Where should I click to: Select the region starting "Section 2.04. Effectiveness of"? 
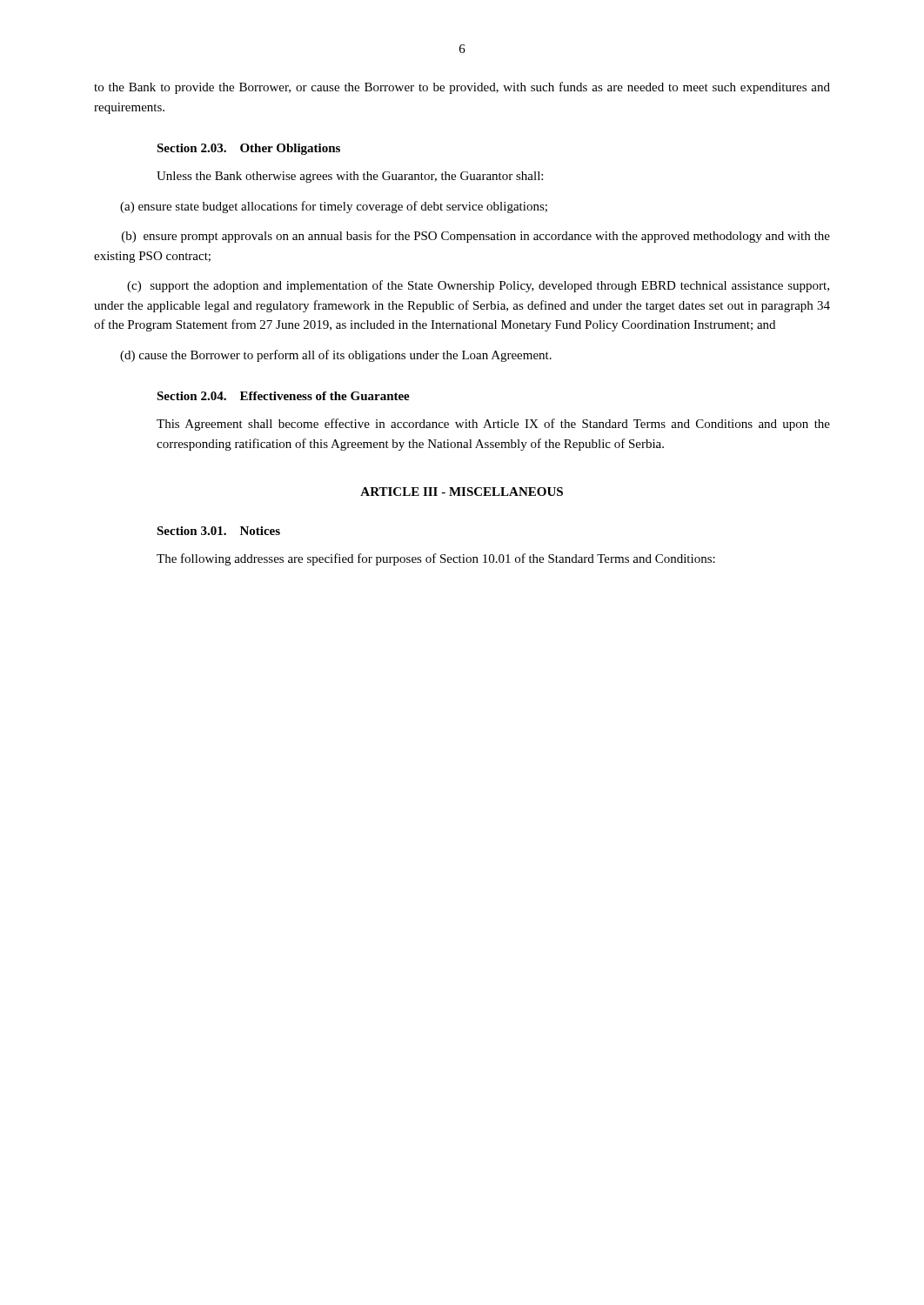(283, 396)
